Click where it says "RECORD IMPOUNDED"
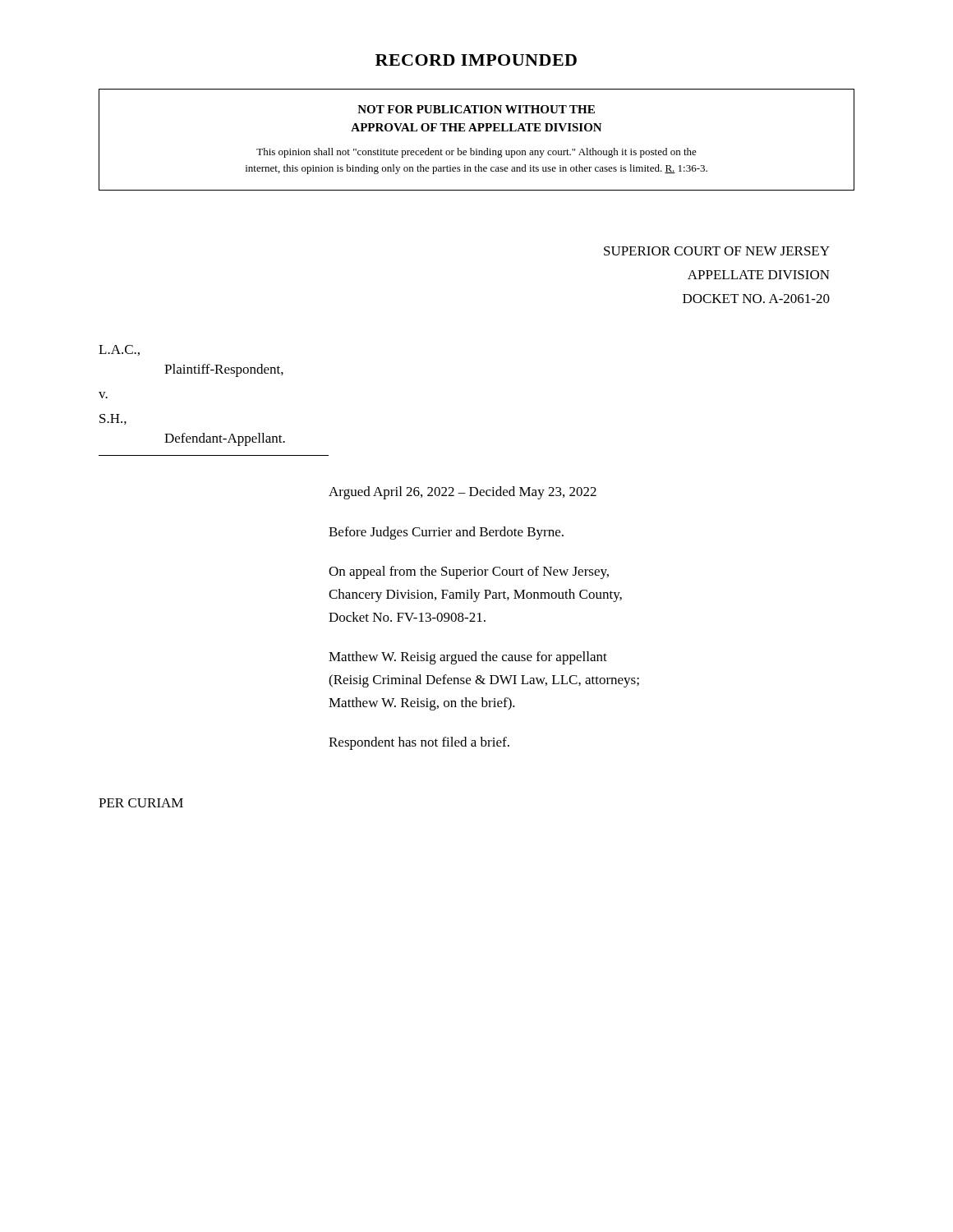The width and height of the screenshot is (953, 1232). point(476,60)
